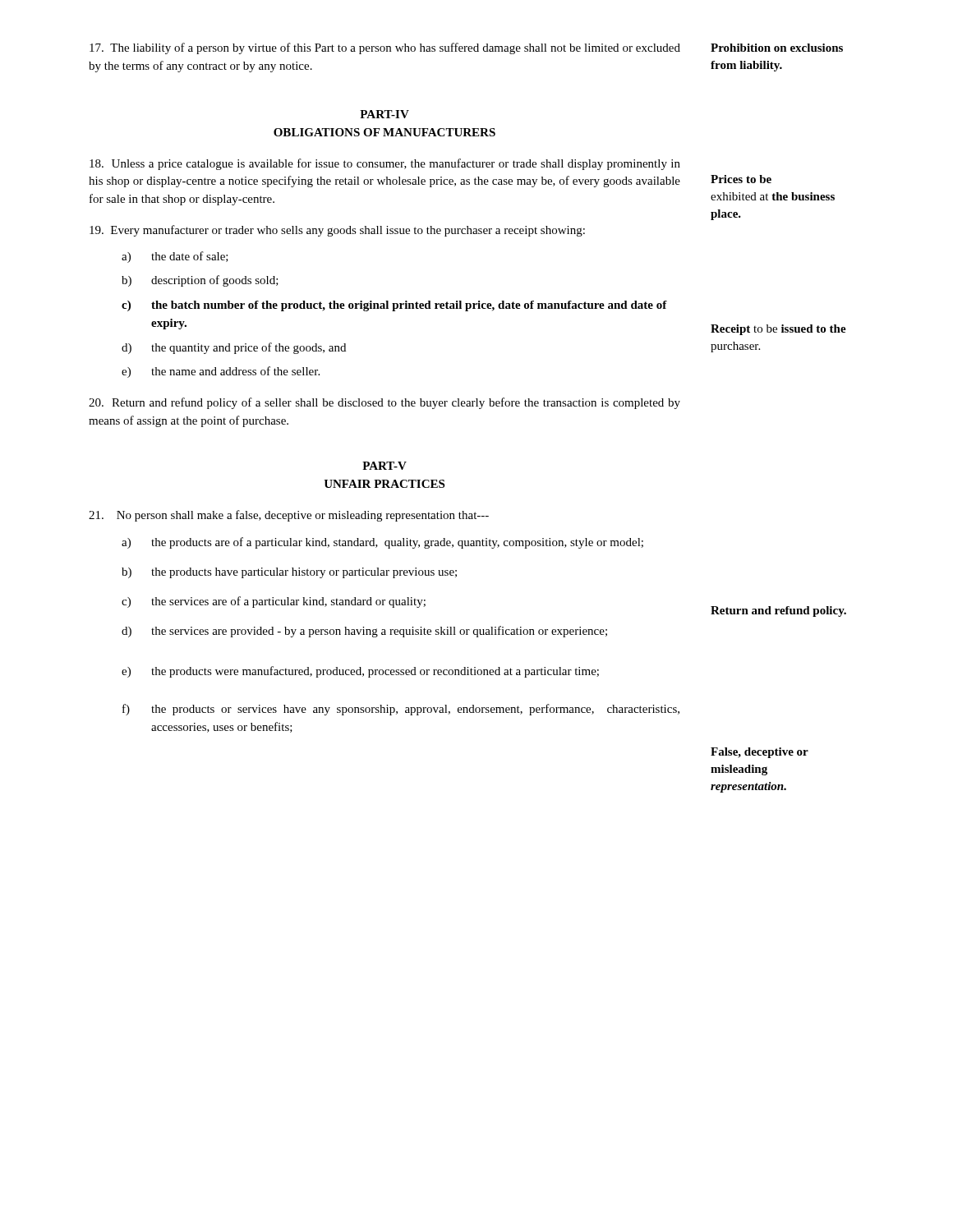Find the text block containing "Return and refund policy of a seller"
This screenshot has width=953, height=1232.
click(x=384, y=411)
